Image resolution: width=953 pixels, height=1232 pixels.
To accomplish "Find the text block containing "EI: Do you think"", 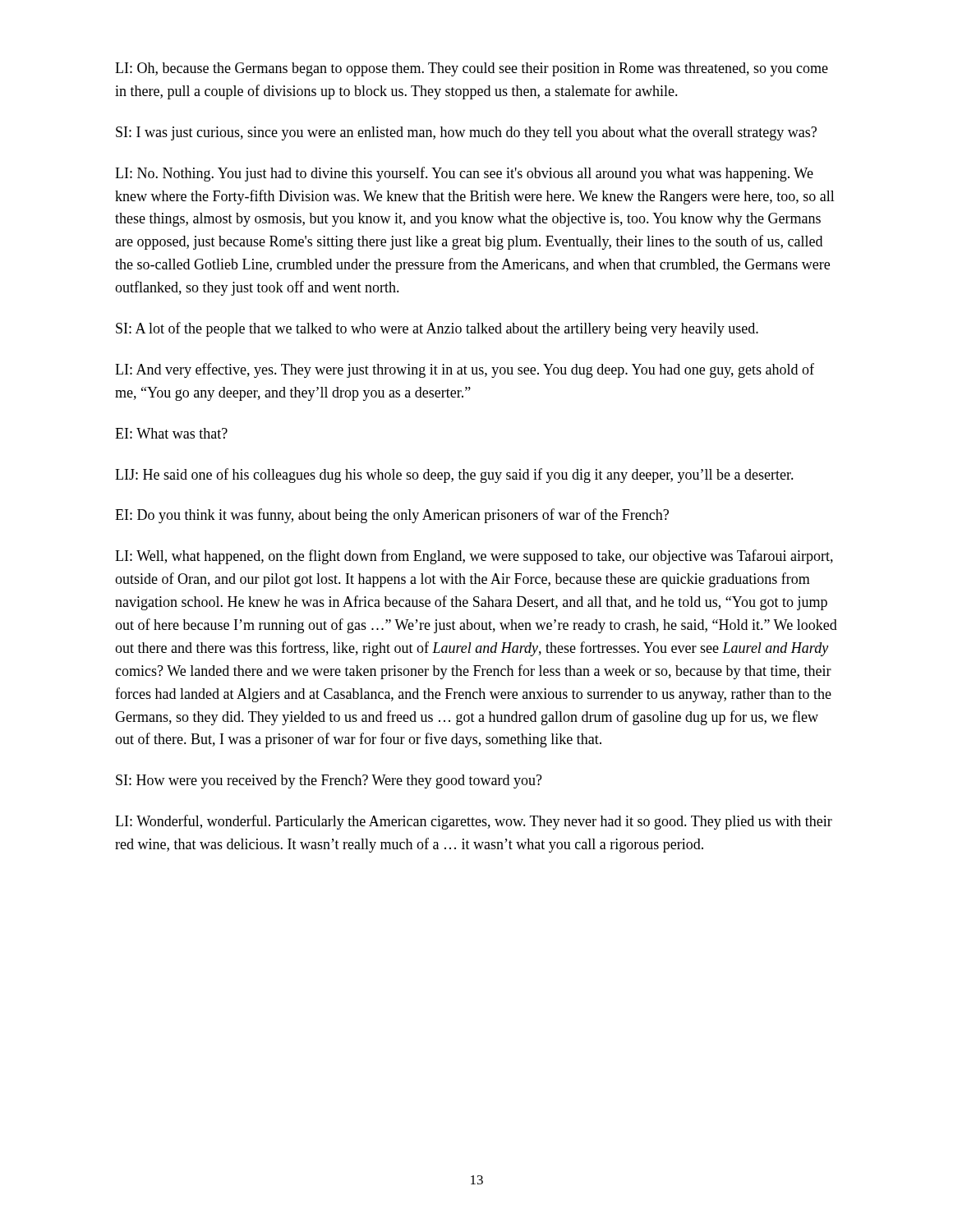I will point(392,515).
